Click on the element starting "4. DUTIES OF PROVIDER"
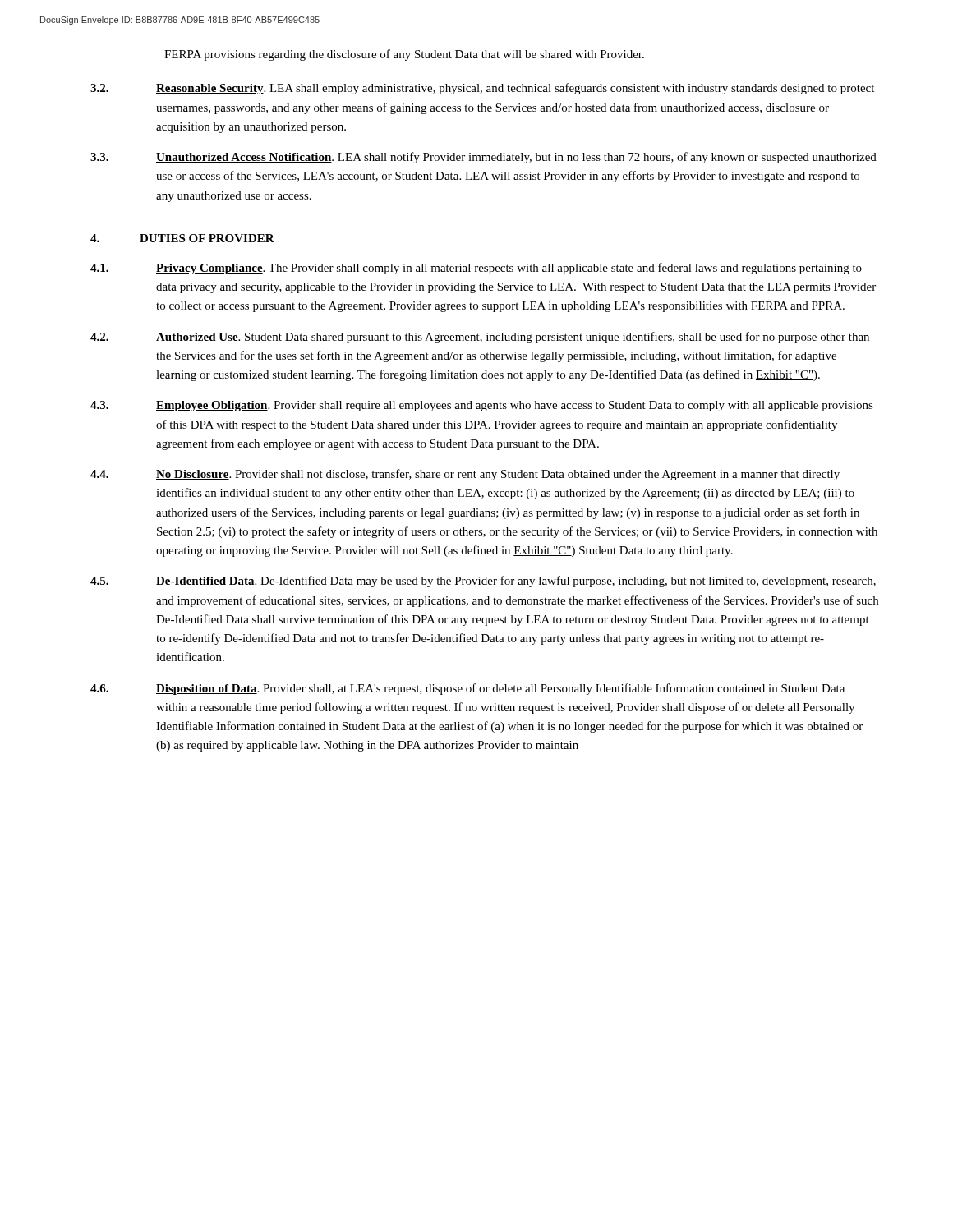The height and width of the screenshot is (1232, 953). click(182, 238)
